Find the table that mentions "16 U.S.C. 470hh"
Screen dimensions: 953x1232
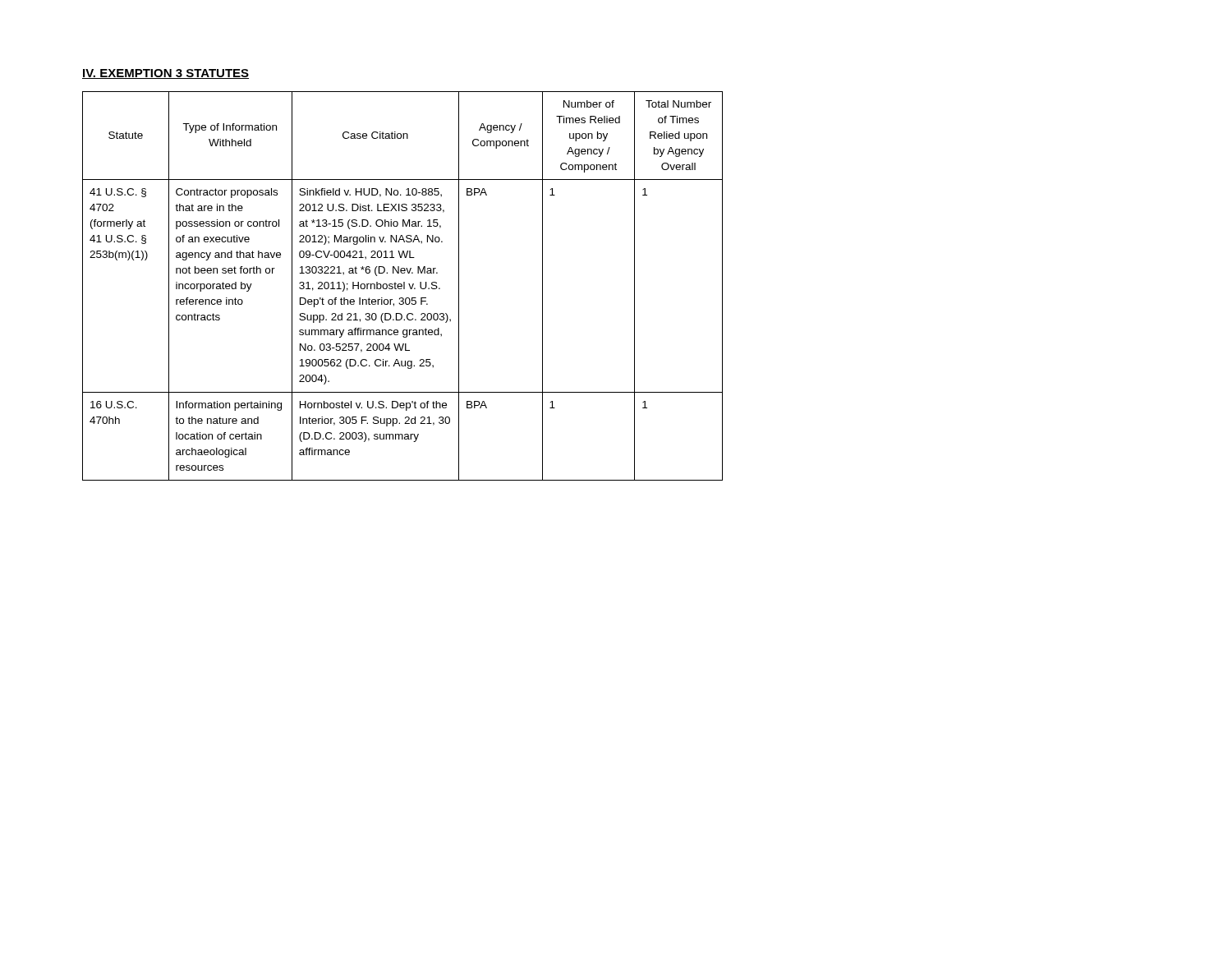tap(616, 286)
